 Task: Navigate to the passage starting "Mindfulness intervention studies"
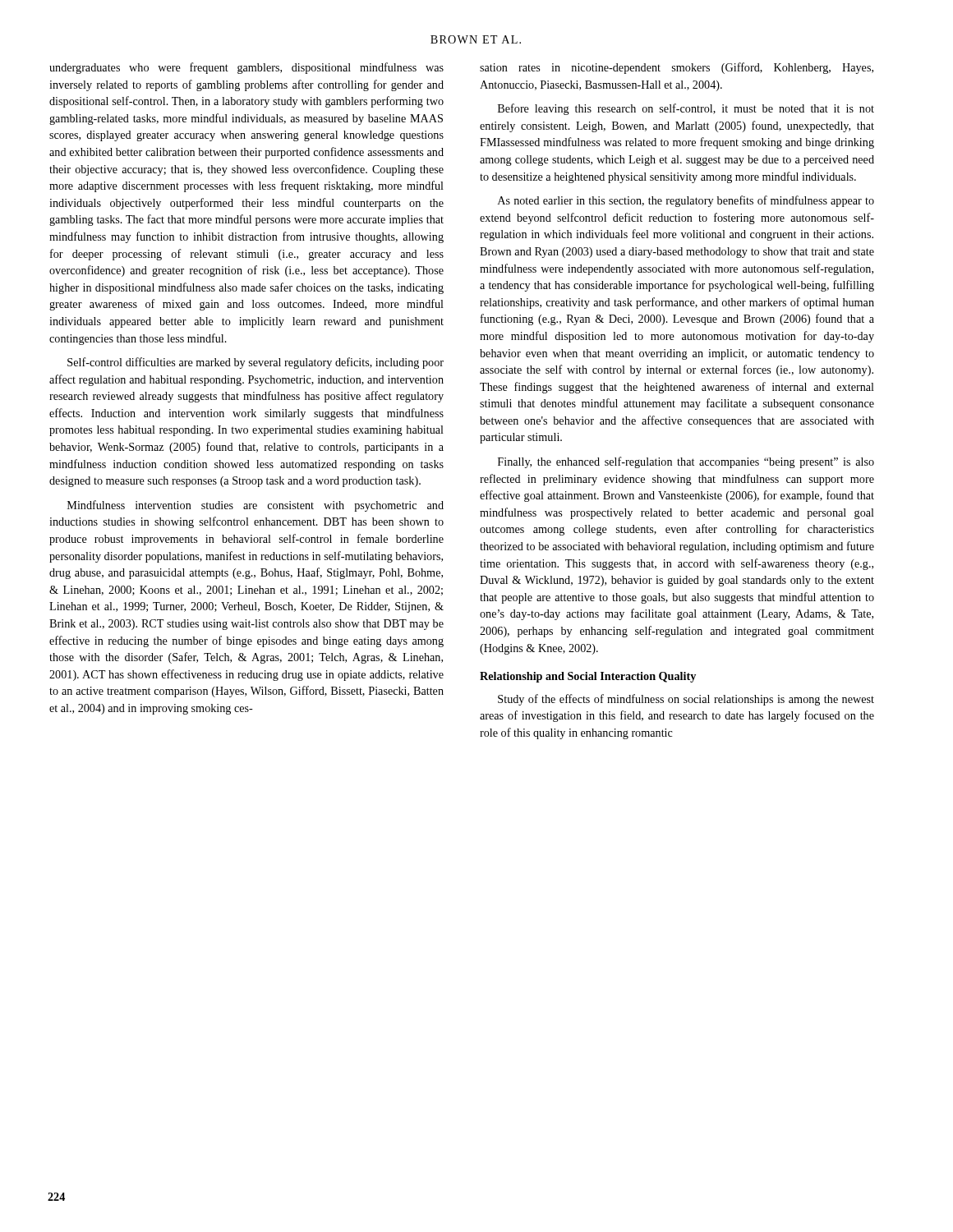(x=246, y=607)
